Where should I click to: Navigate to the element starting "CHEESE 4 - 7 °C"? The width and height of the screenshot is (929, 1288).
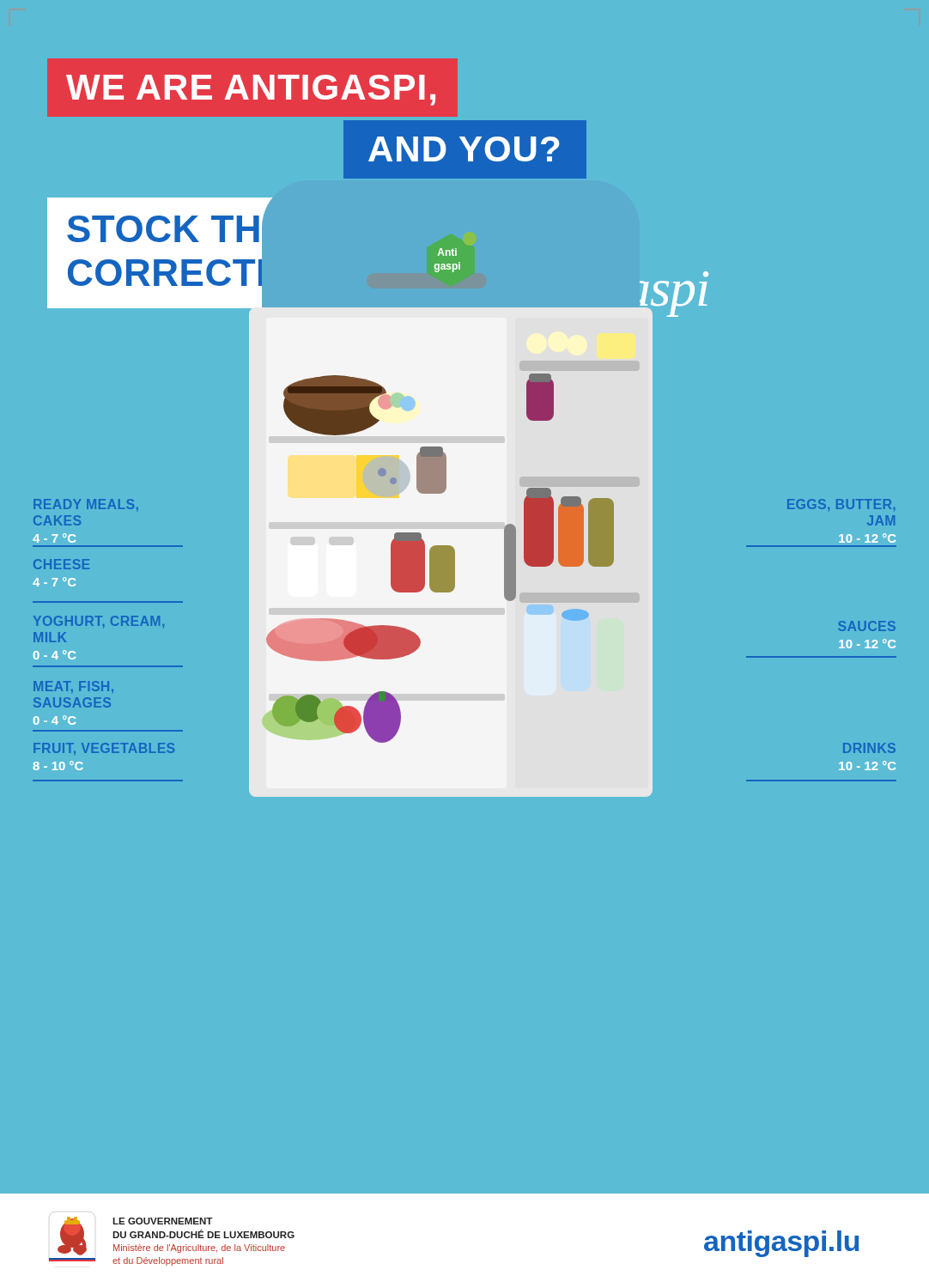pos(61,564)
